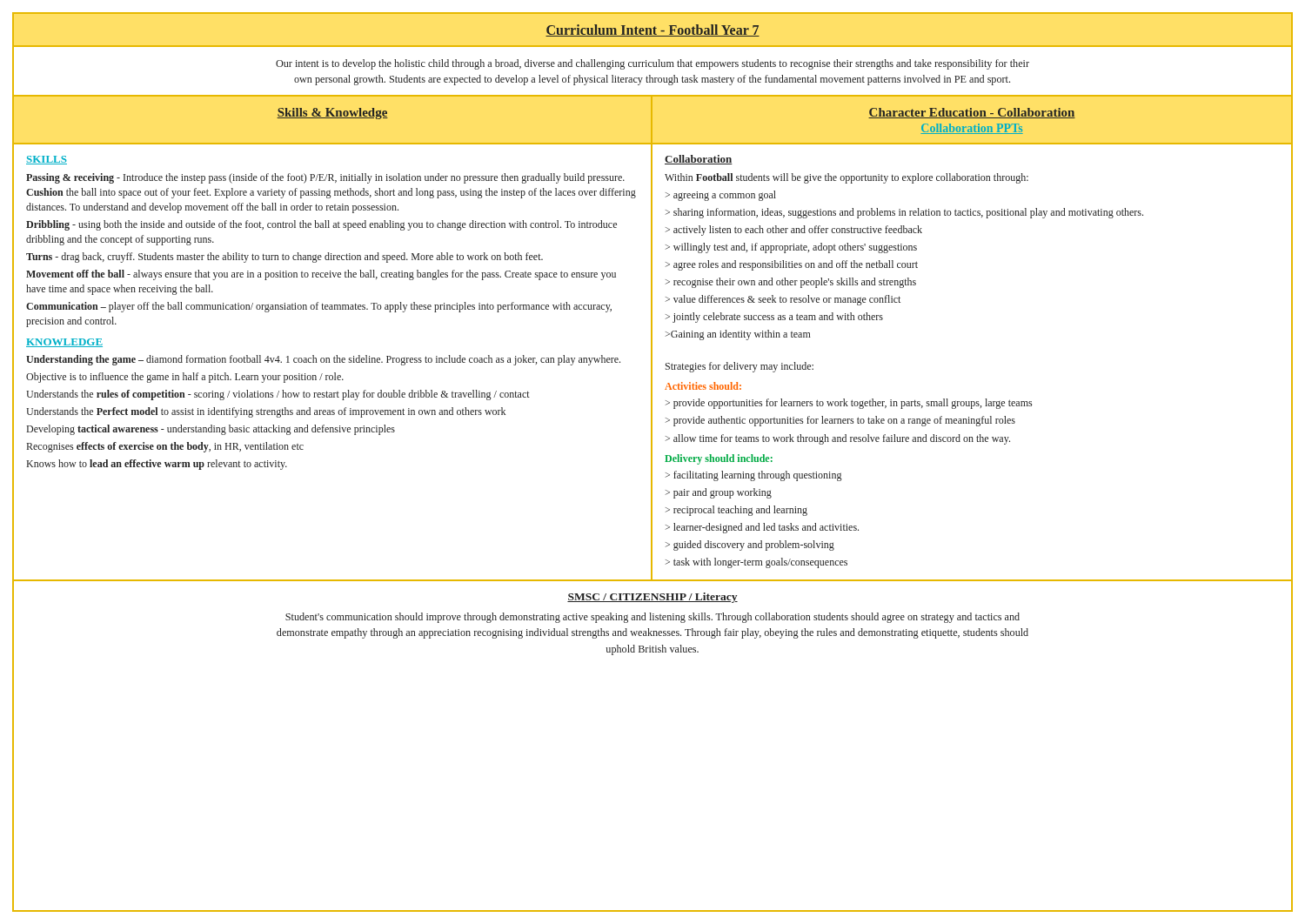The width and height of the screenshot is (1305, 924).
Task: Find the block on this page that starts "Student's communication should"
Action: pyautogui.click(x=652, y=633)
